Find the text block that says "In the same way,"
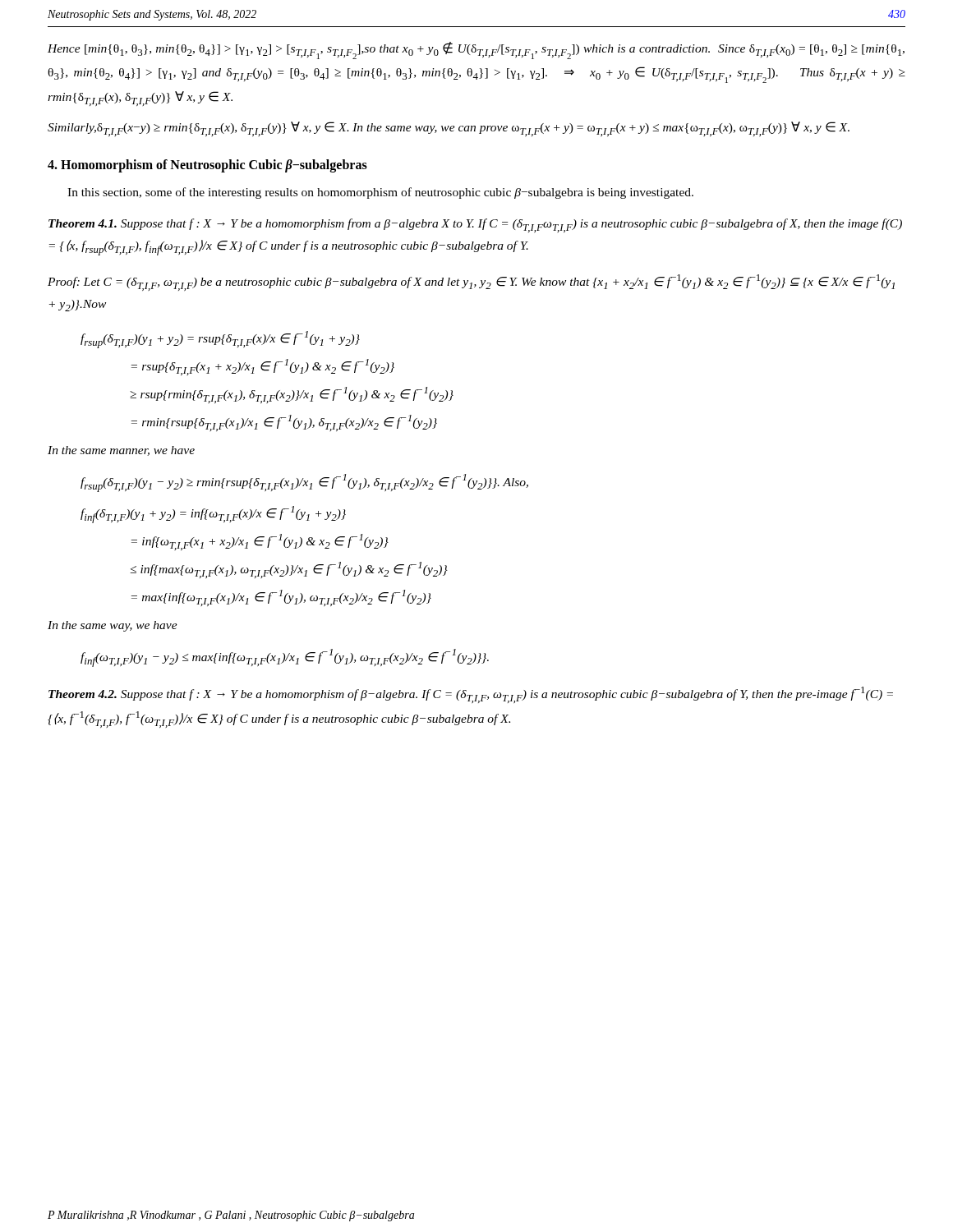This screenshot has width=953, height=1232. pyautogui.click(x=112, y=625)
